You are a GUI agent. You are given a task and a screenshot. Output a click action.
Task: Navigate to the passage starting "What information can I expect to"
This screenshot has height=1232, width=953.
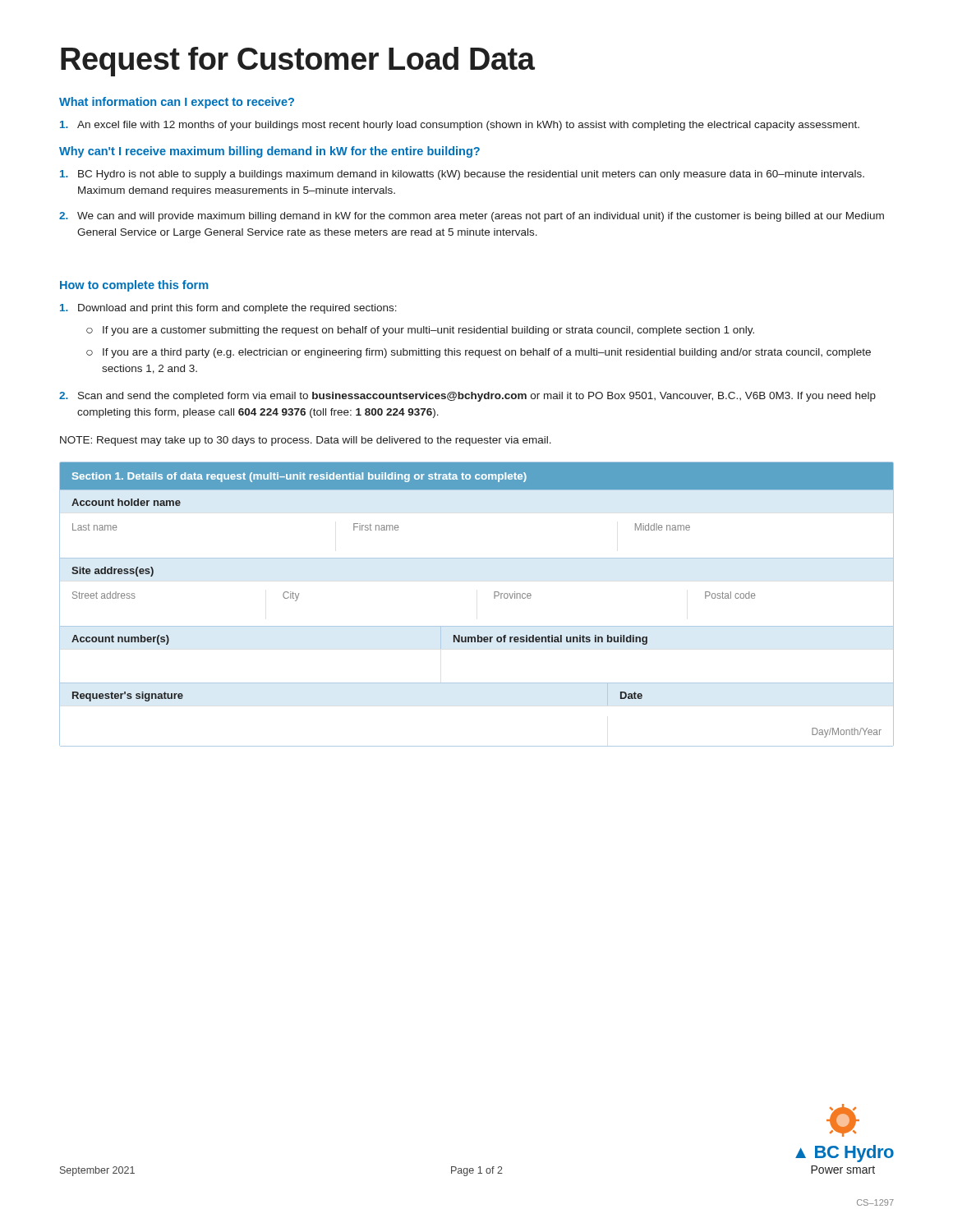coord(177,102)
